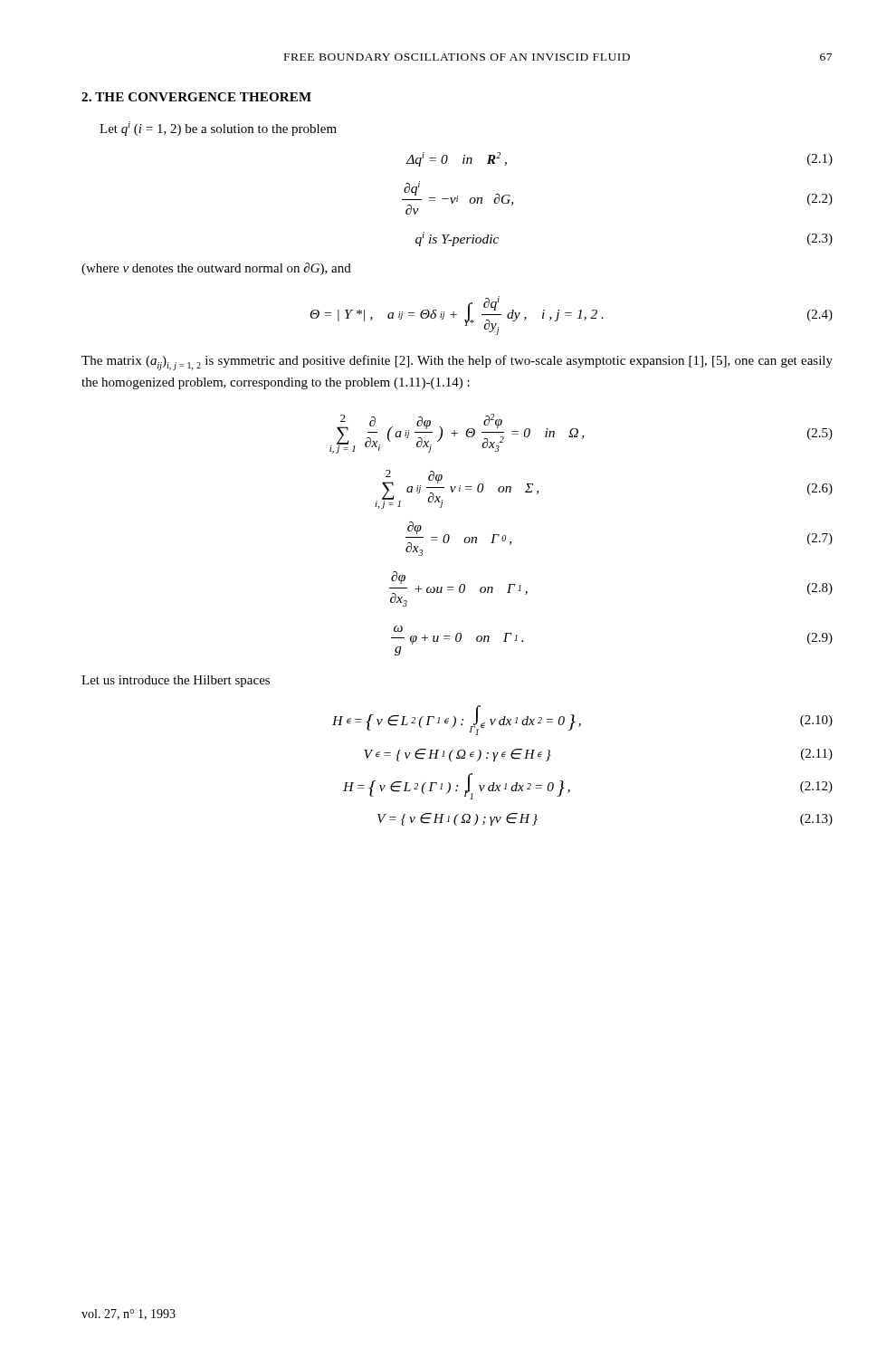The width and height of the screenshot is (896, 1358).
Task: Point to the formula beginning "qi is Y-periodic"
Action: tap(462, 239)
